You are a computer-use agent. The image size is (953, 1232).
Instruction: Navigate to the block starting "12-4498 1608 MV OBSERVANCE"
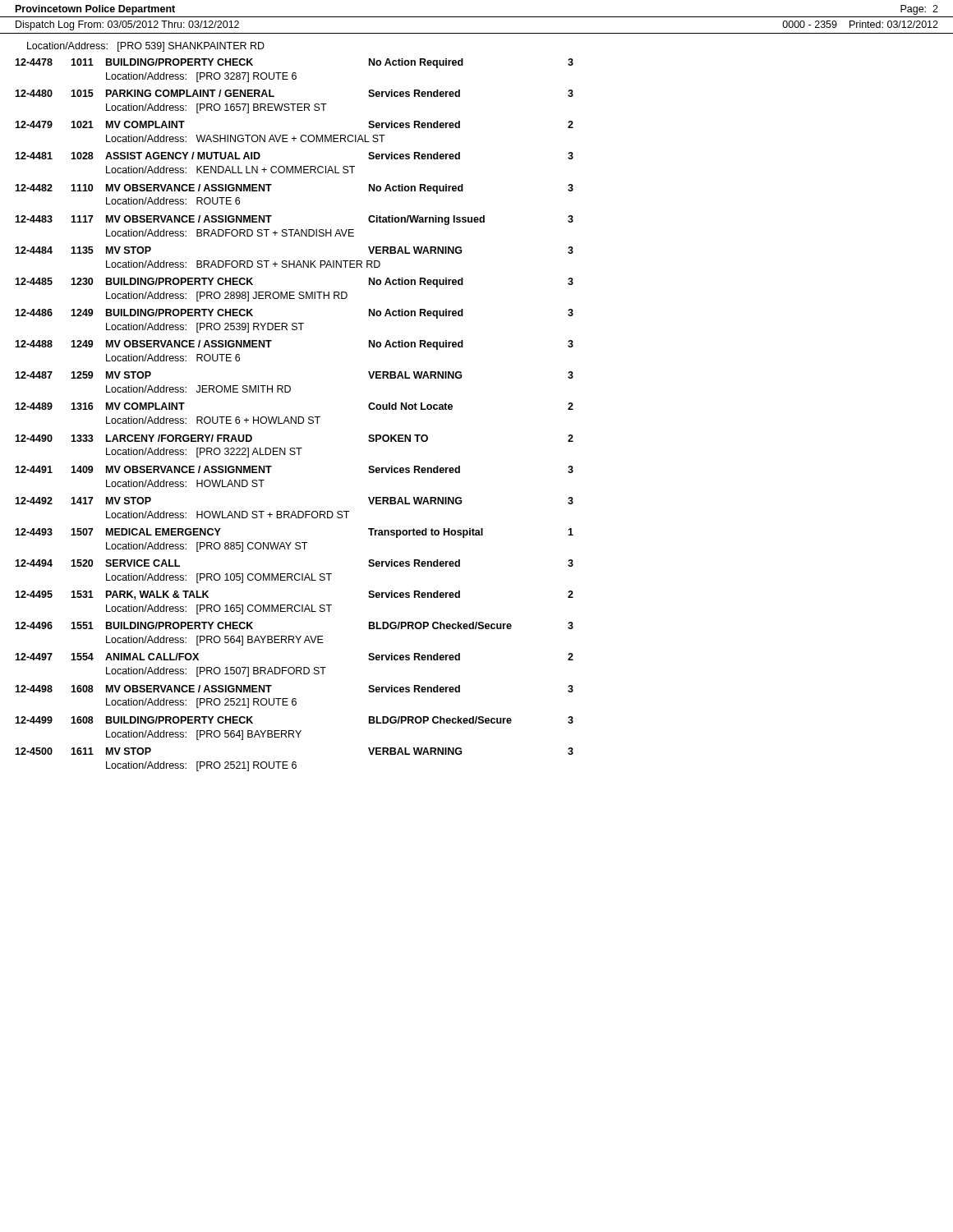[294, 696]
